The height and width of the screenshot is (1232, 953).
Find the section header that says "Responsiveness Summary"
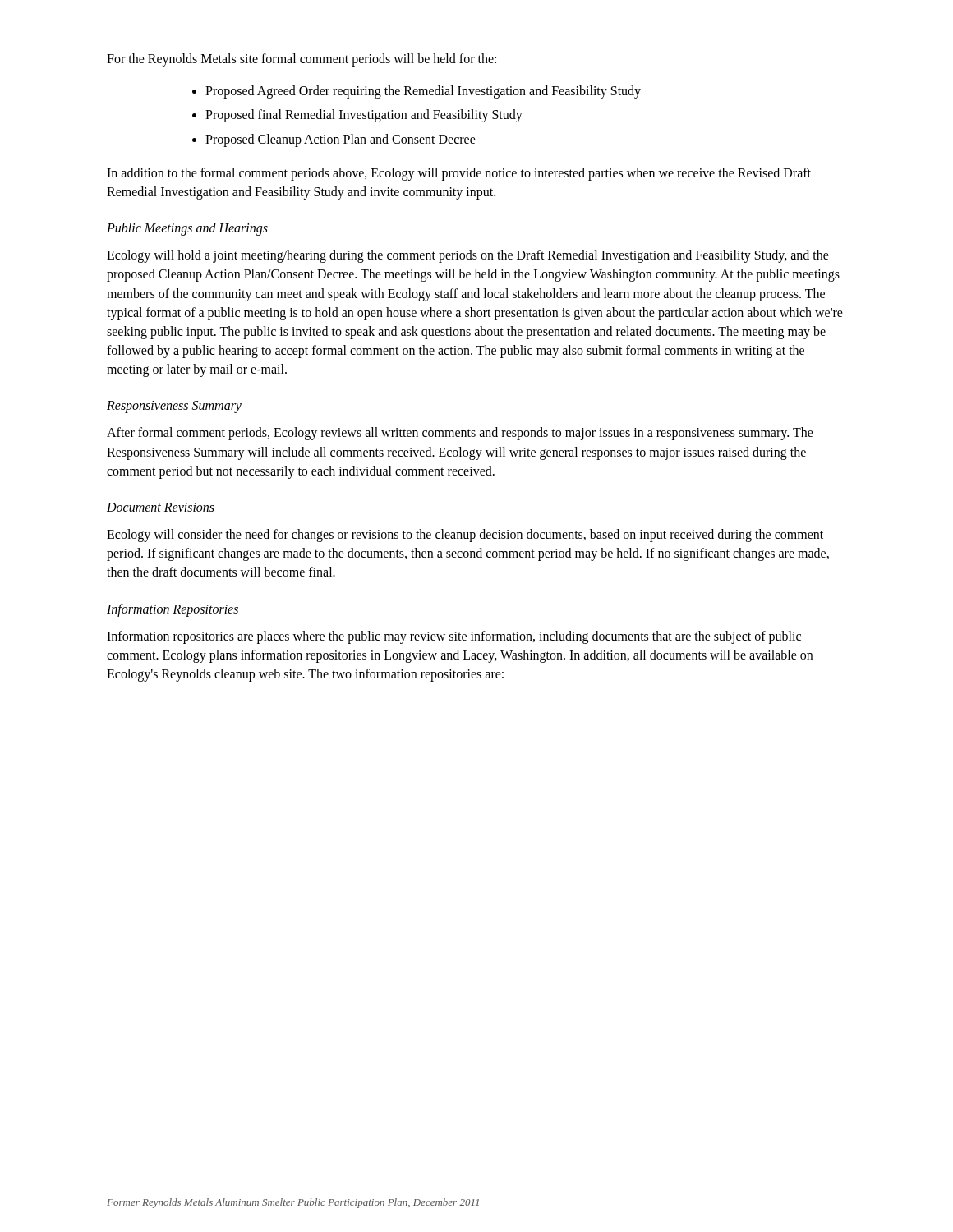[x=174, y=406]
